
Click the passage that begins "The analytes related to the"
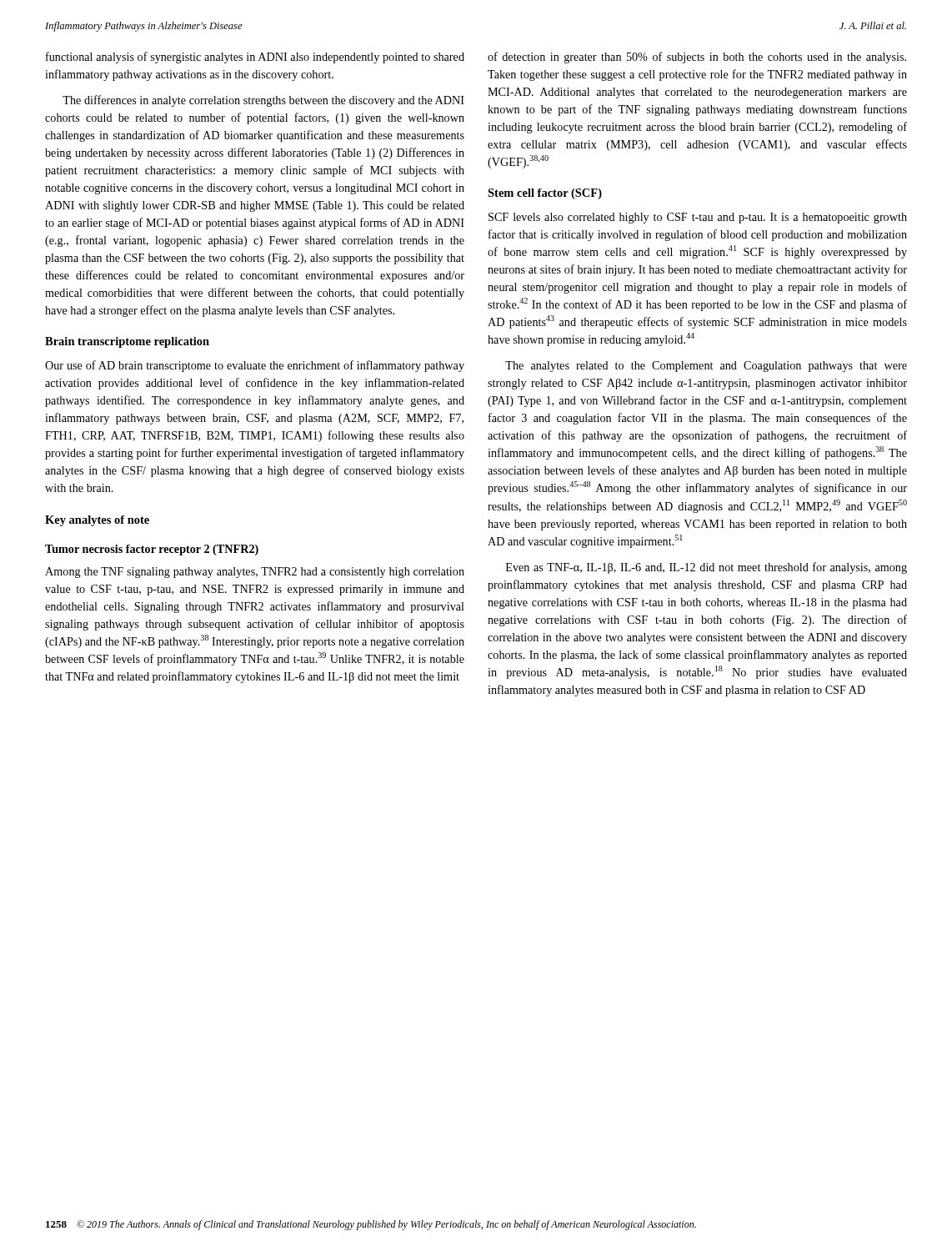(697, 454)
